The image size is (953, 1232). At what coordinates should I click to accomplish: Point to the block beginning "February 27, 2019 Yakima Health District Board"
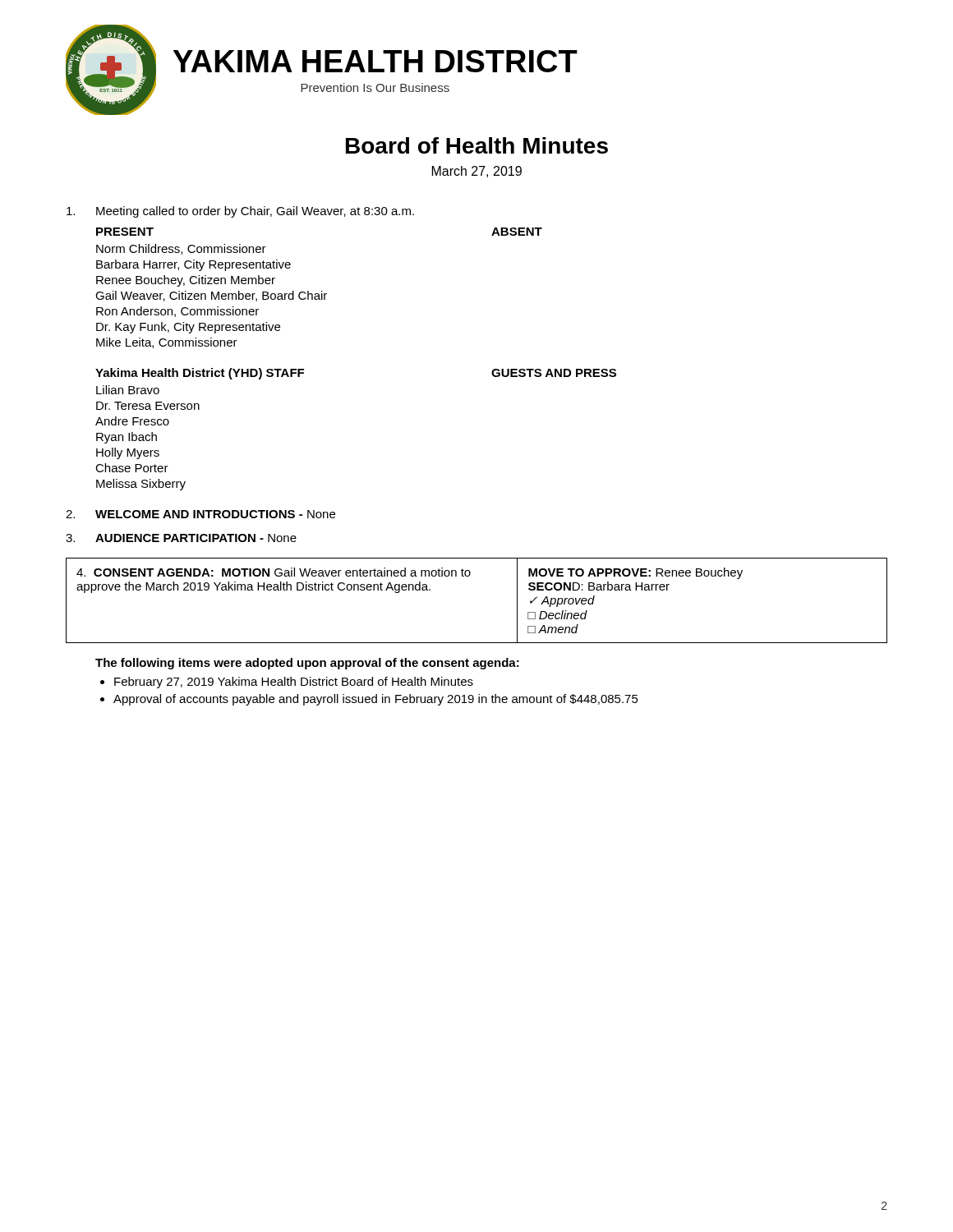293,681
